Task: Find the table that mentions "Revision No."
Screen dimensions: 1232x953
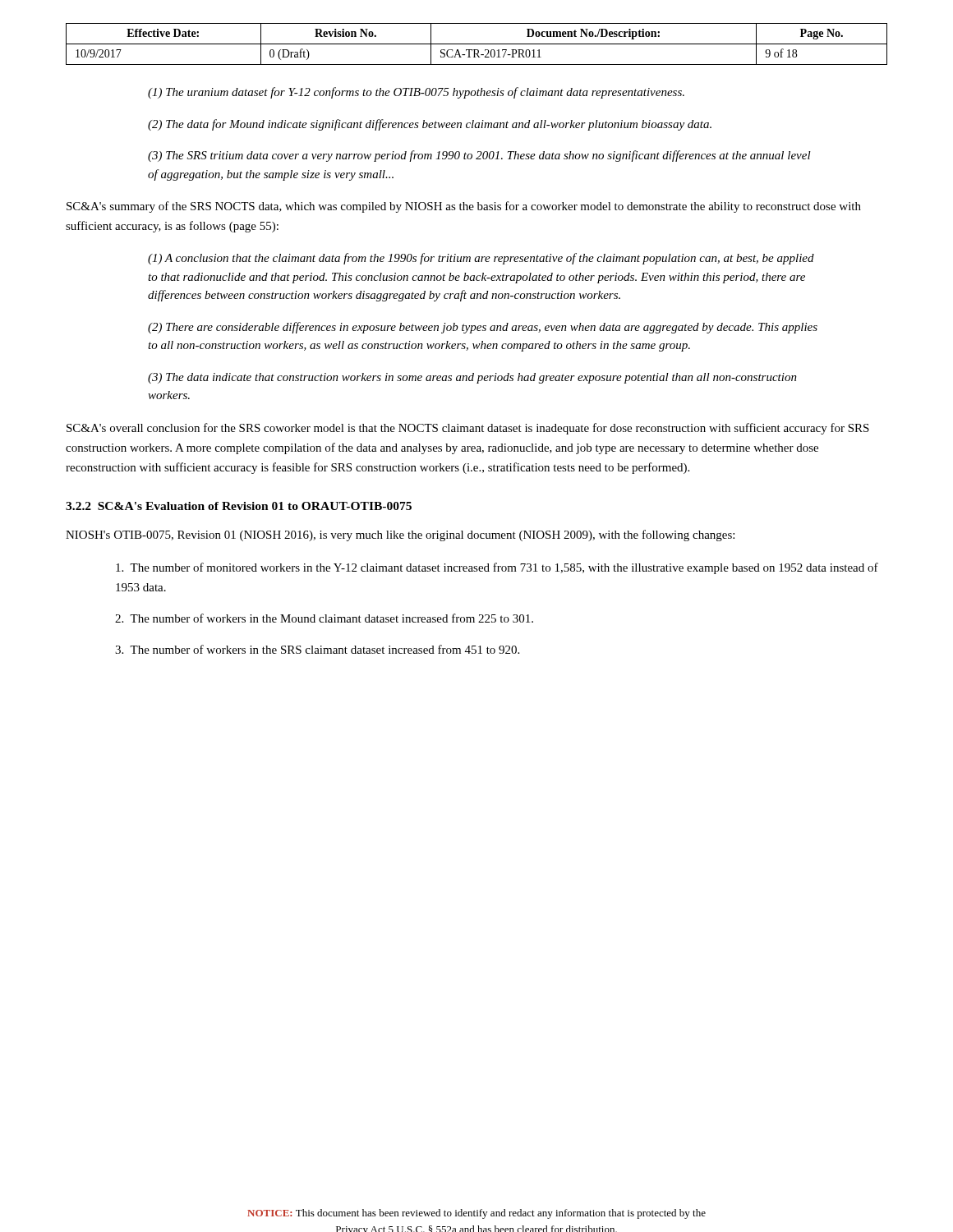Action: coord(476,44)
